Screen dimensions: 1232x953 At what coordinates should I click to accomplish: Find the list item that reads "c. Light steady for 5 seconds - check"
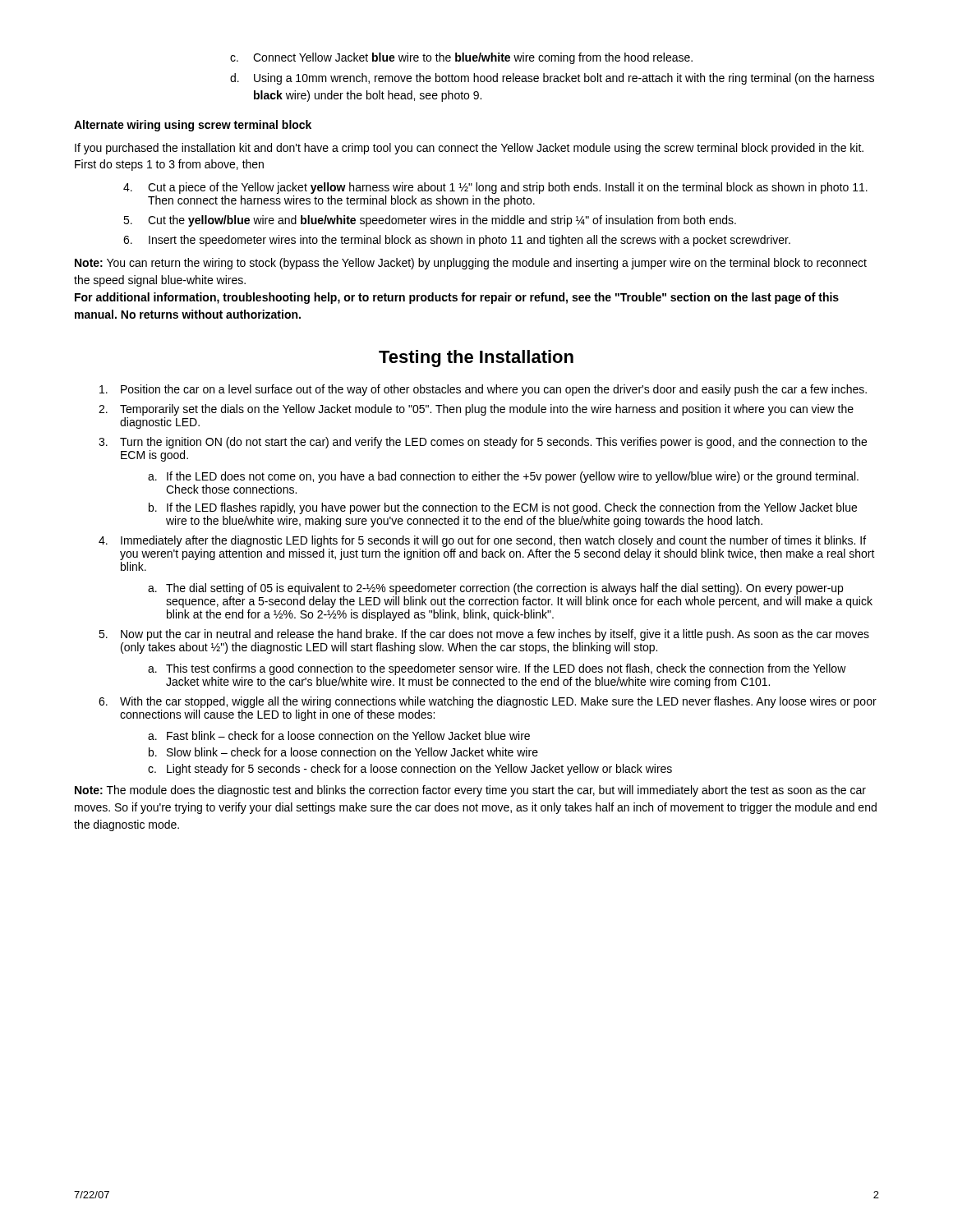tap(410, 769)
